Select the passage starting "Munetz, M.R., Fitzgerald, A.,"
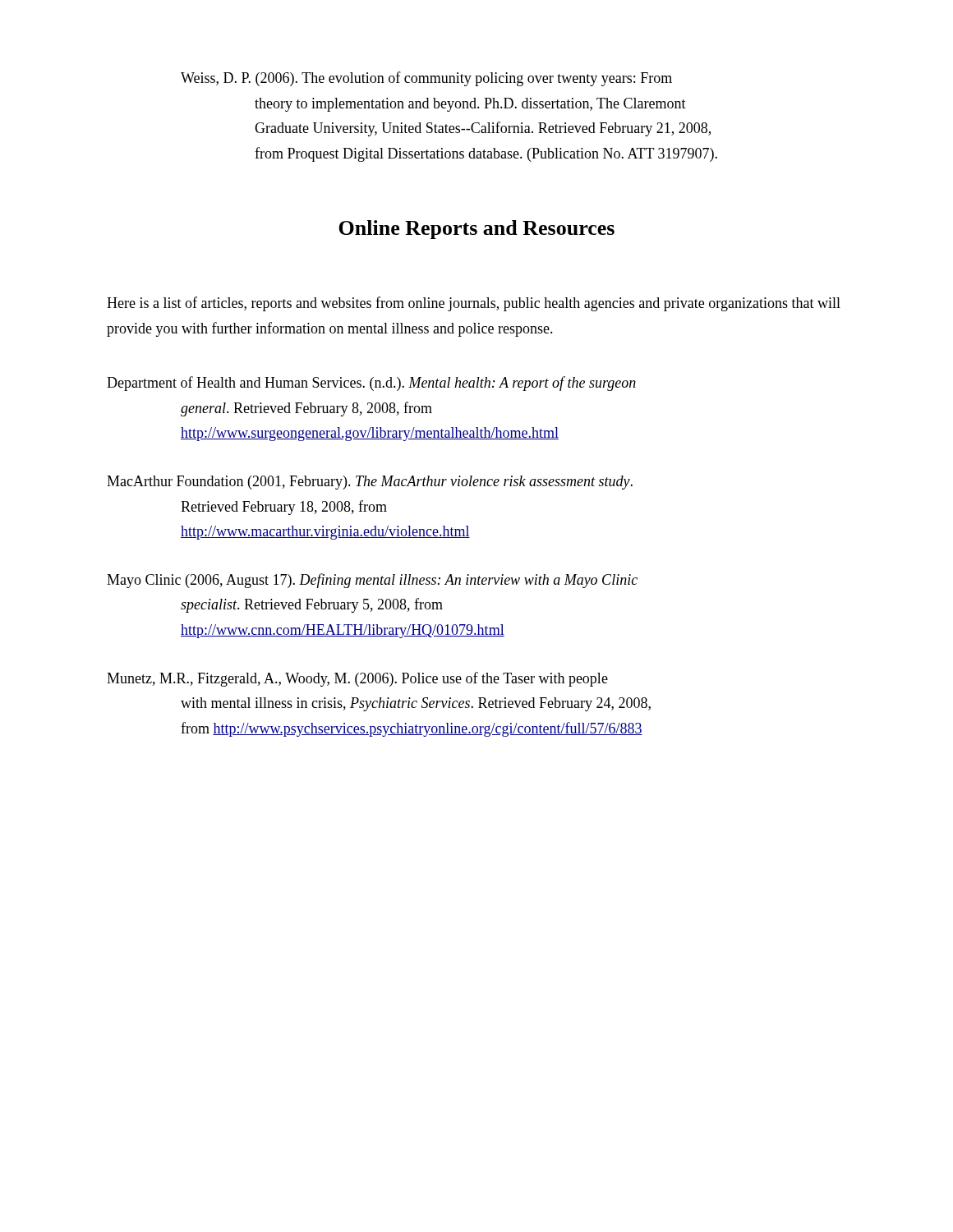953x1232 pixels. tap(476, 705)
